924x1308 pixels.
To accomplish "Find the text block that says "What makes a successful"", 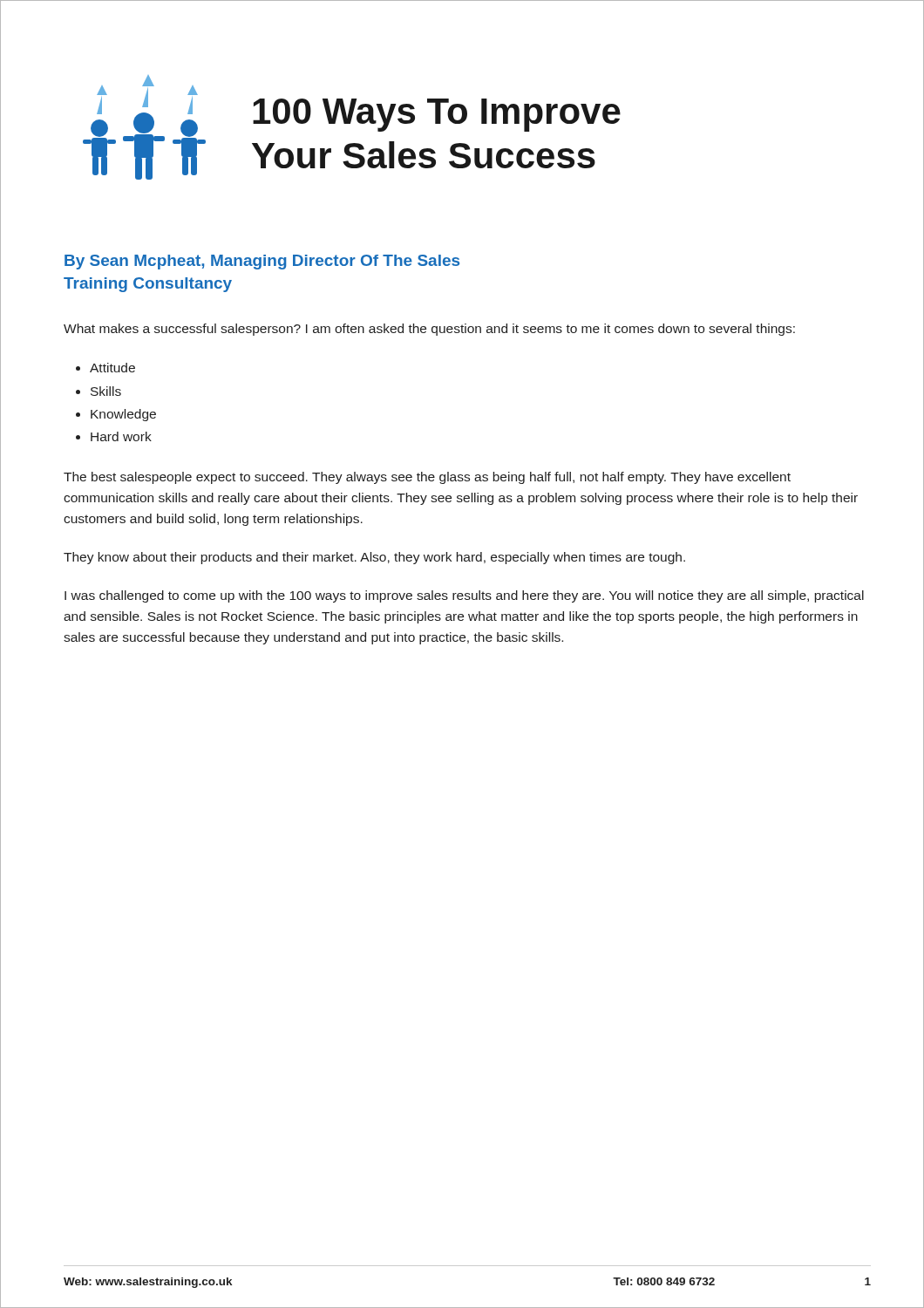I will point(430,329).
